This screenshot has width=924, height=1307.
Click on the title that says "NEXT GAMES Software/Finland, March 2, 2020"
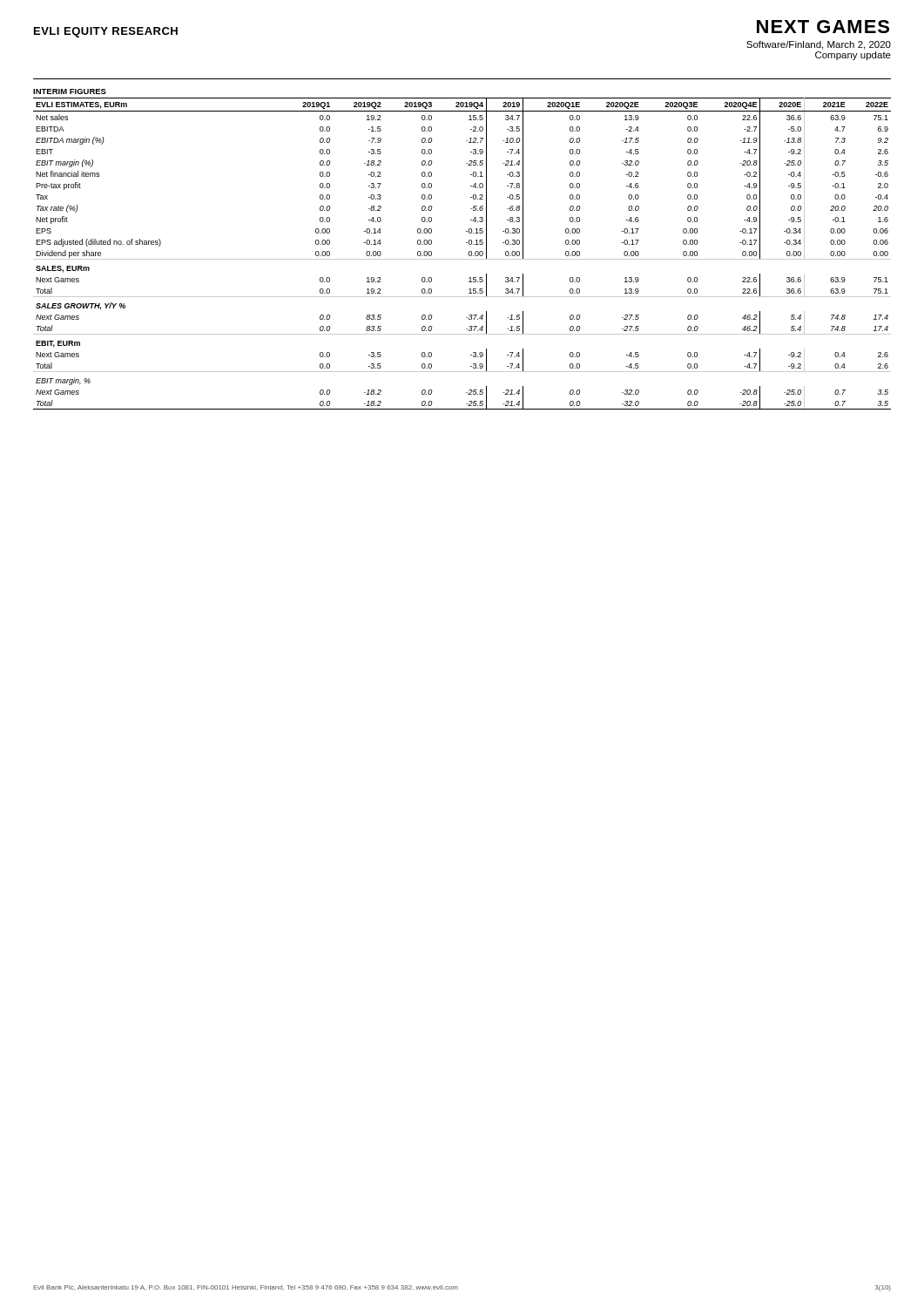pyautogui.click(x=819, y=38)
